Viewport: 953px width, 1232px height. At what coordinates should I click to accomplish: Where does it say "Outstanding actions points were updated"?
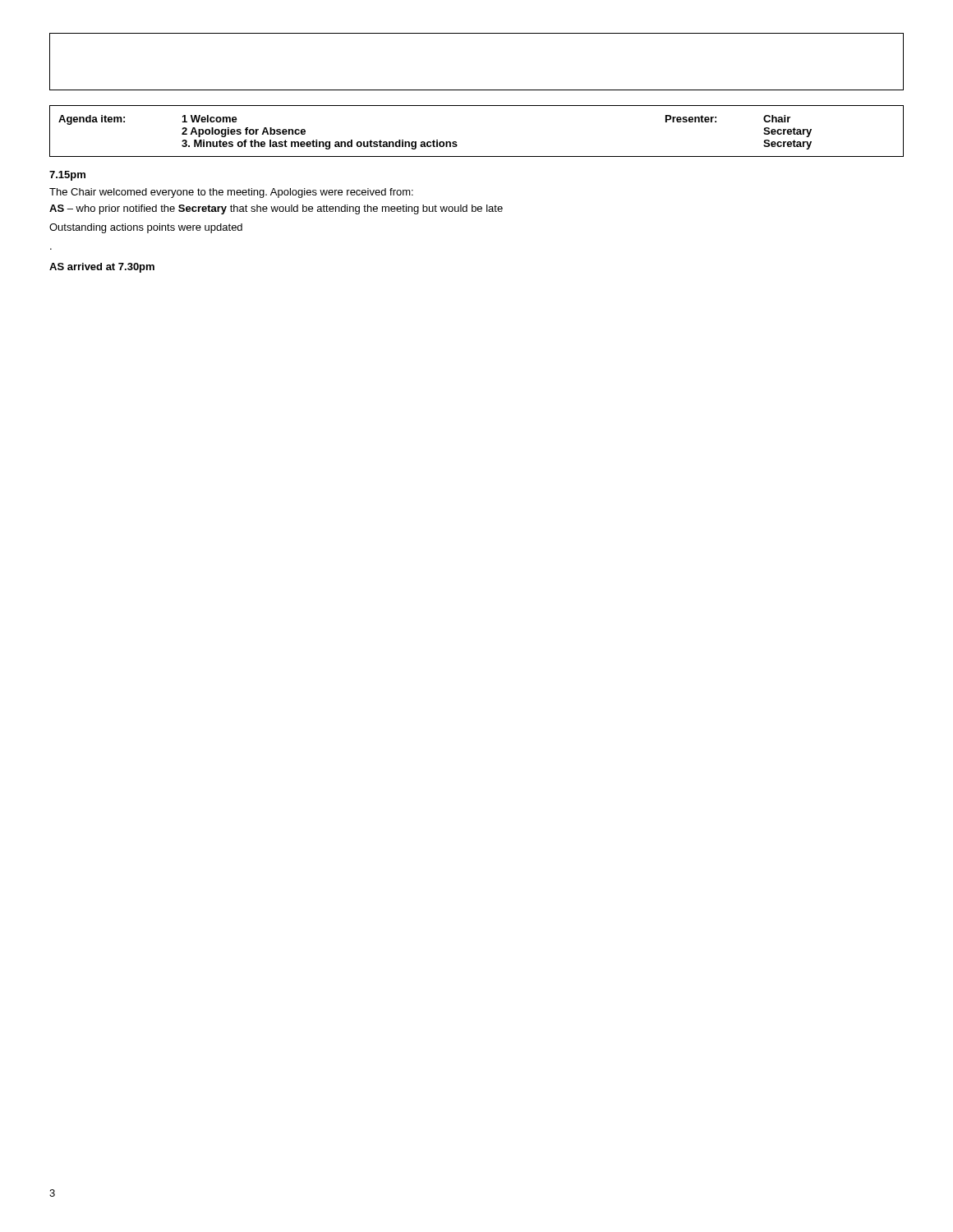[146, 228]
